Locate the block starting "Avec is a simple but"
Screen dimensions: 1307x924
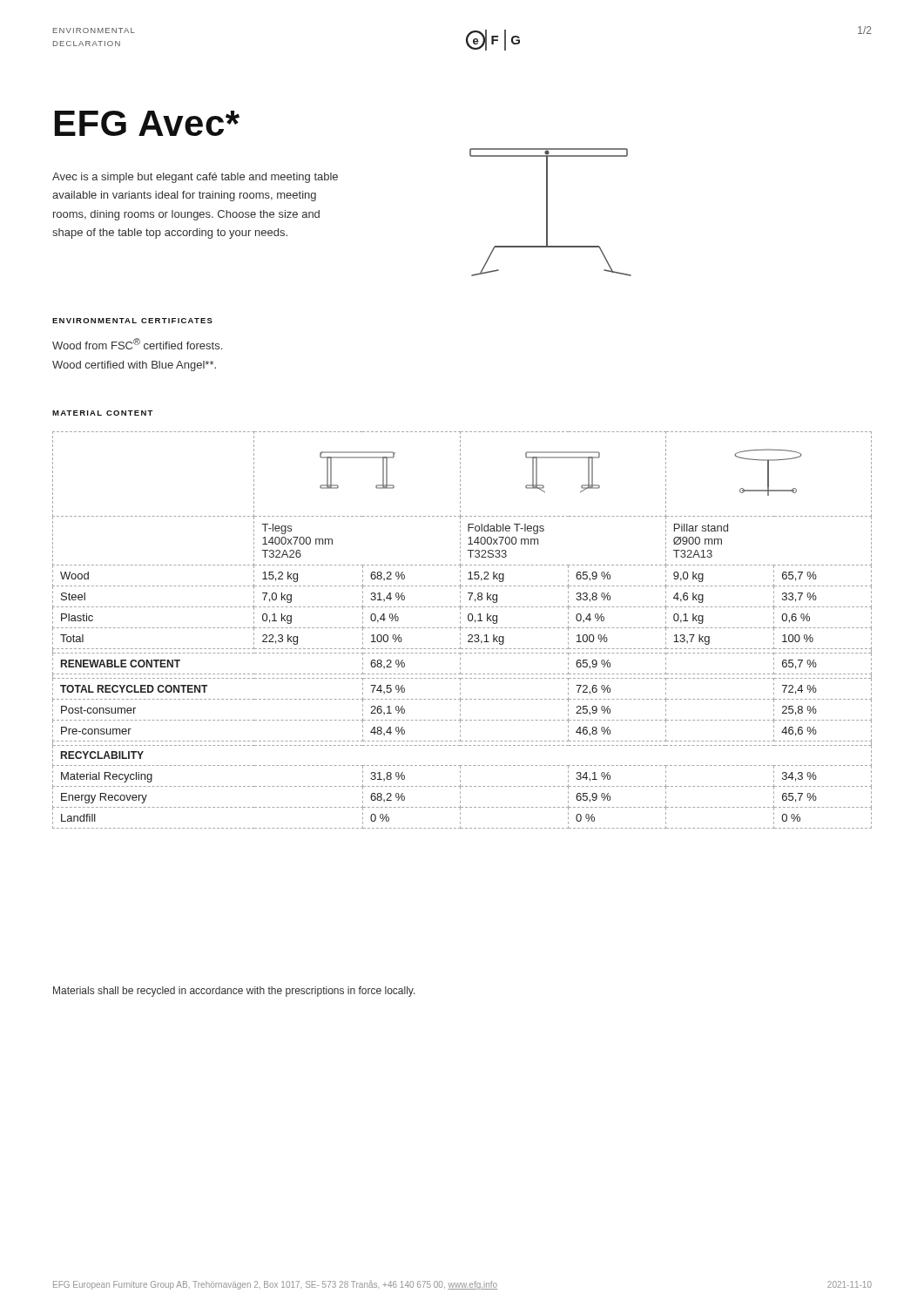[x=195, y=204]
